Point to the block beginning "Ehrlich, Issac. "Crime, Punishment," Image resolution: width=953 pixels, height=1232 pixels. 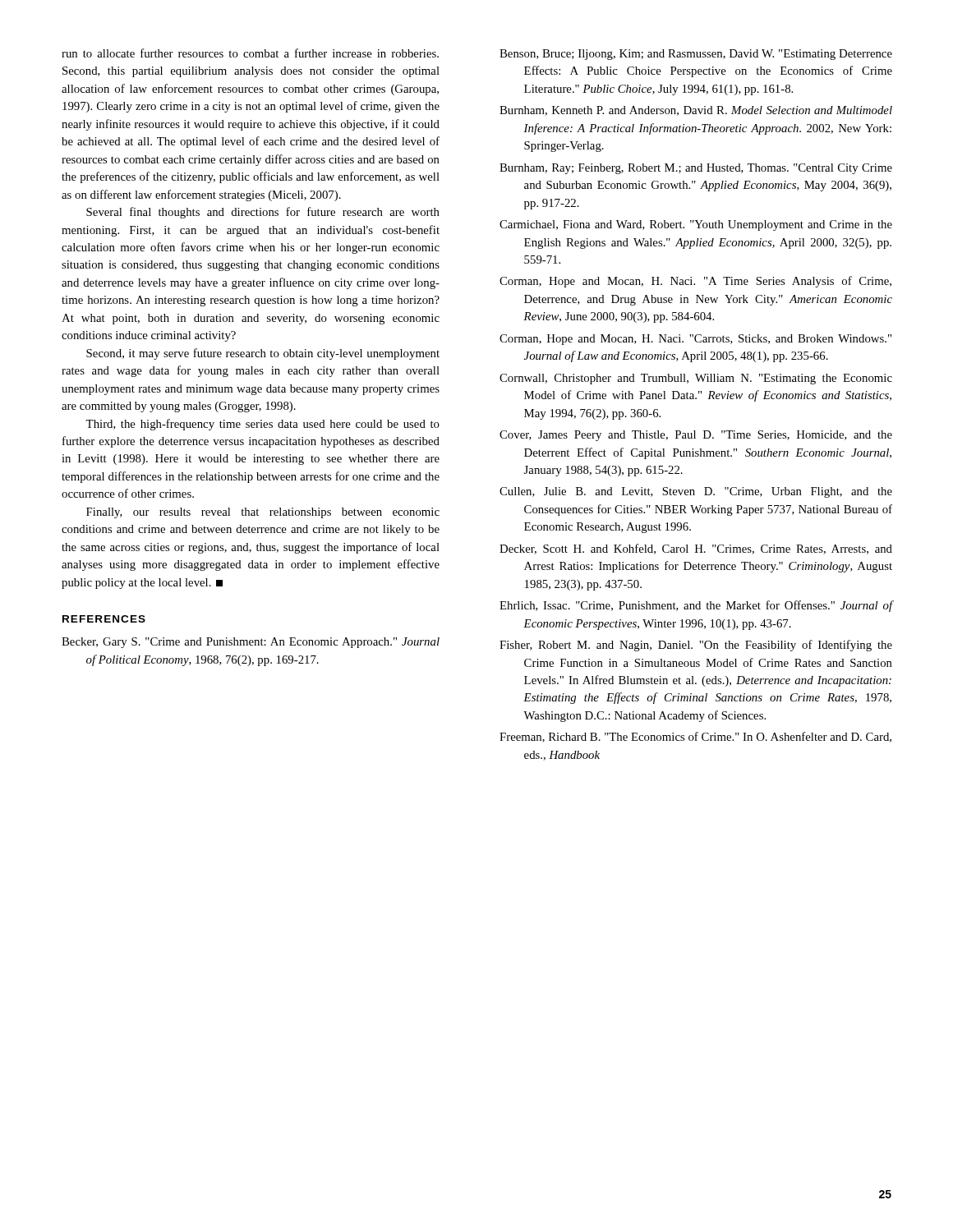tap(696, 614)
